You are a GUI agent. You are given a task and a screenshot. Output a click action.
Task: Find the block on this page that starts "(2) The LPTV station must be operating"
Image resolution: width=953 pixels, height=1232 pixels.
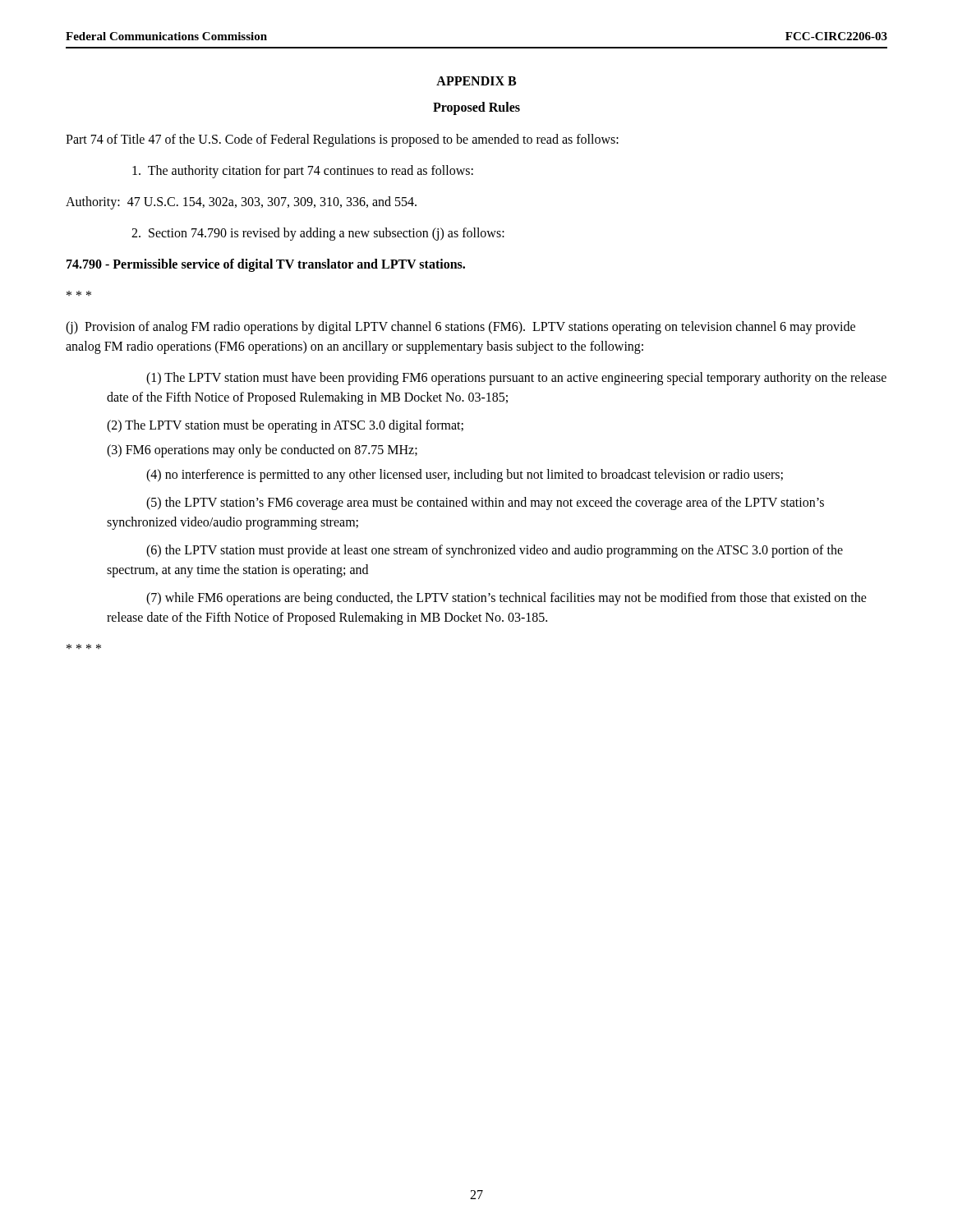pos(285,425)
